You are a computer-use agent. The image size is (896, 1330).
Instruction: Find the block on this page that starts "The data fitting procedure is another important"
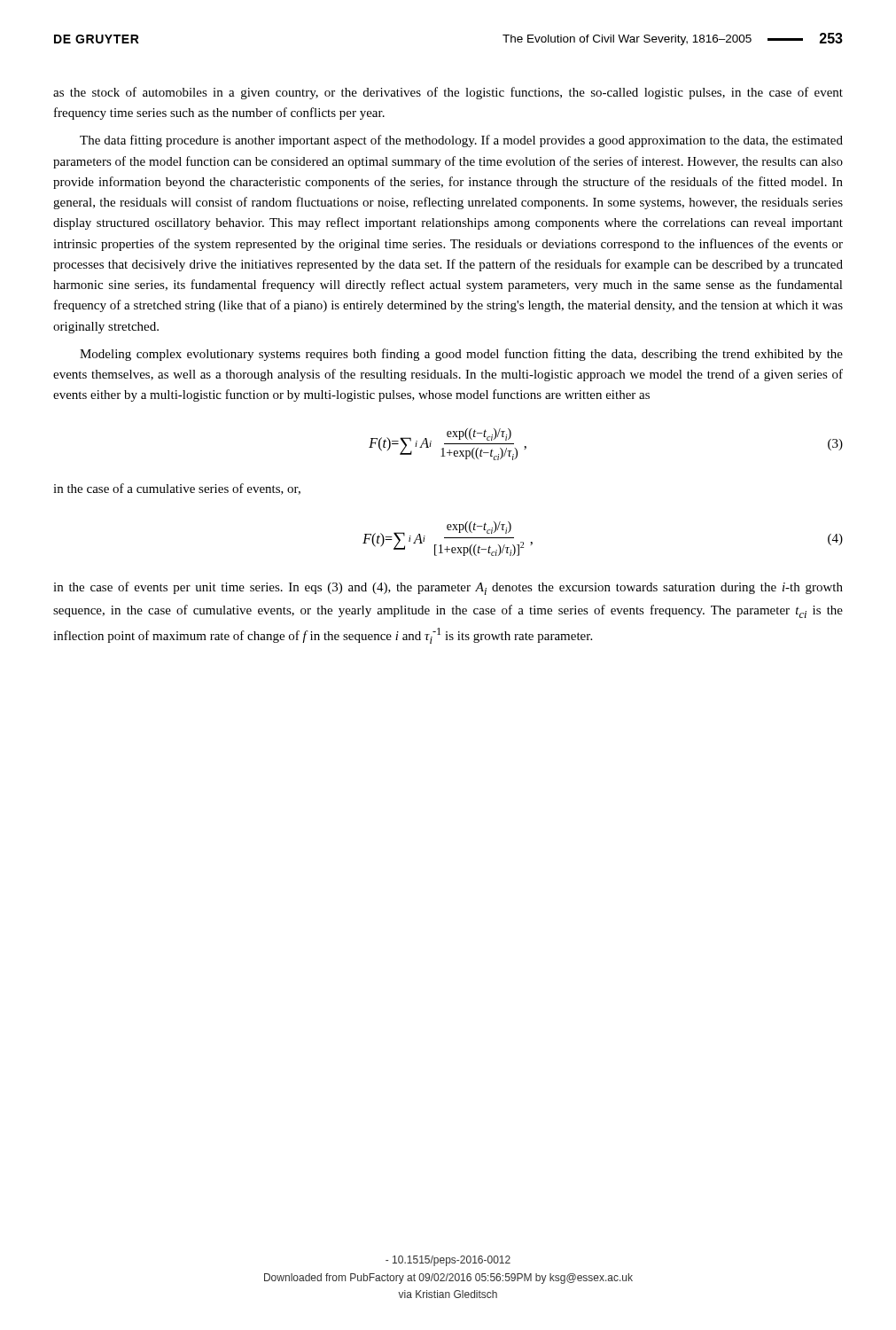[448, 234]
